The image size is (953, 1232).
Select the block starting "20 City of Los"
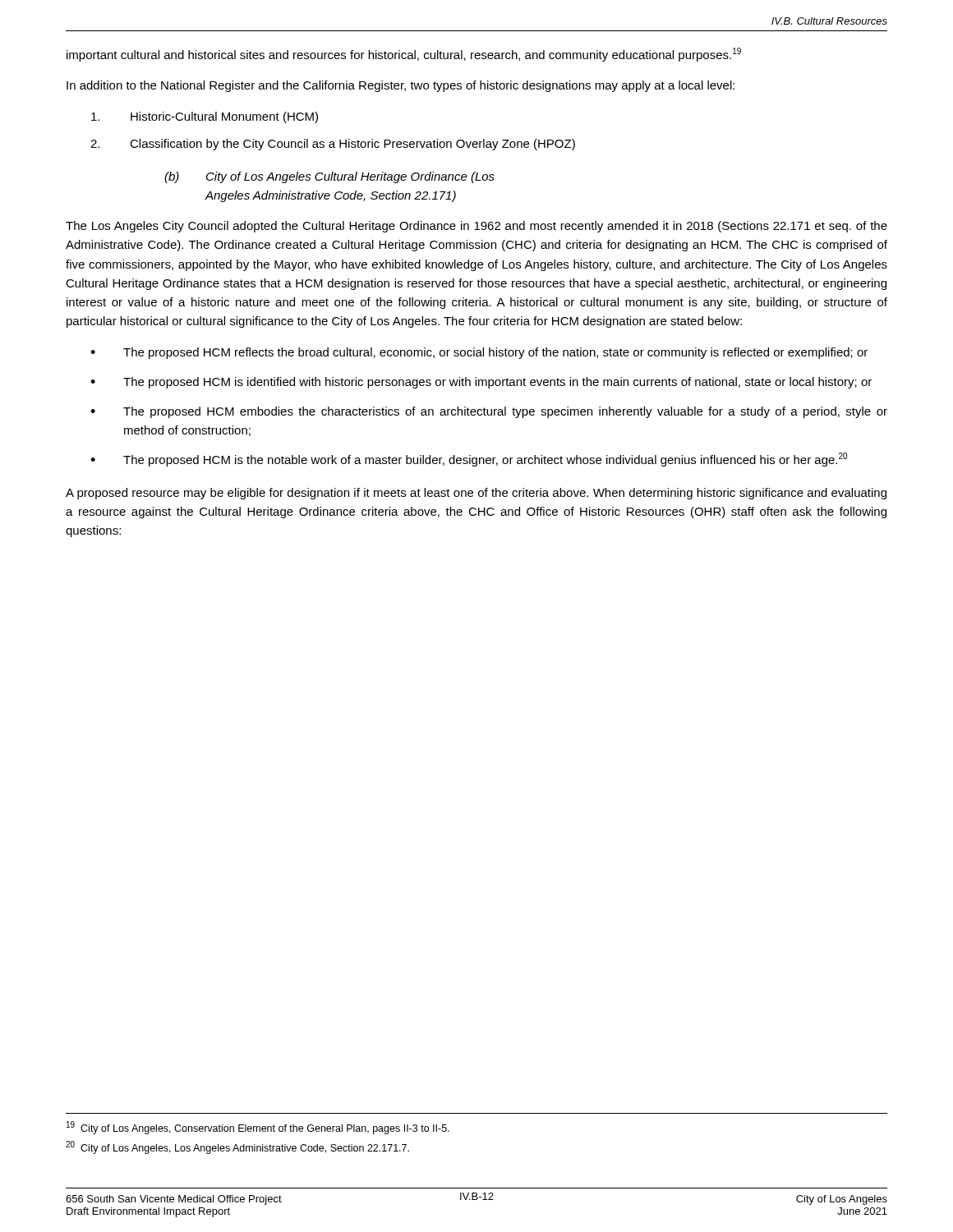[238, 1147]
